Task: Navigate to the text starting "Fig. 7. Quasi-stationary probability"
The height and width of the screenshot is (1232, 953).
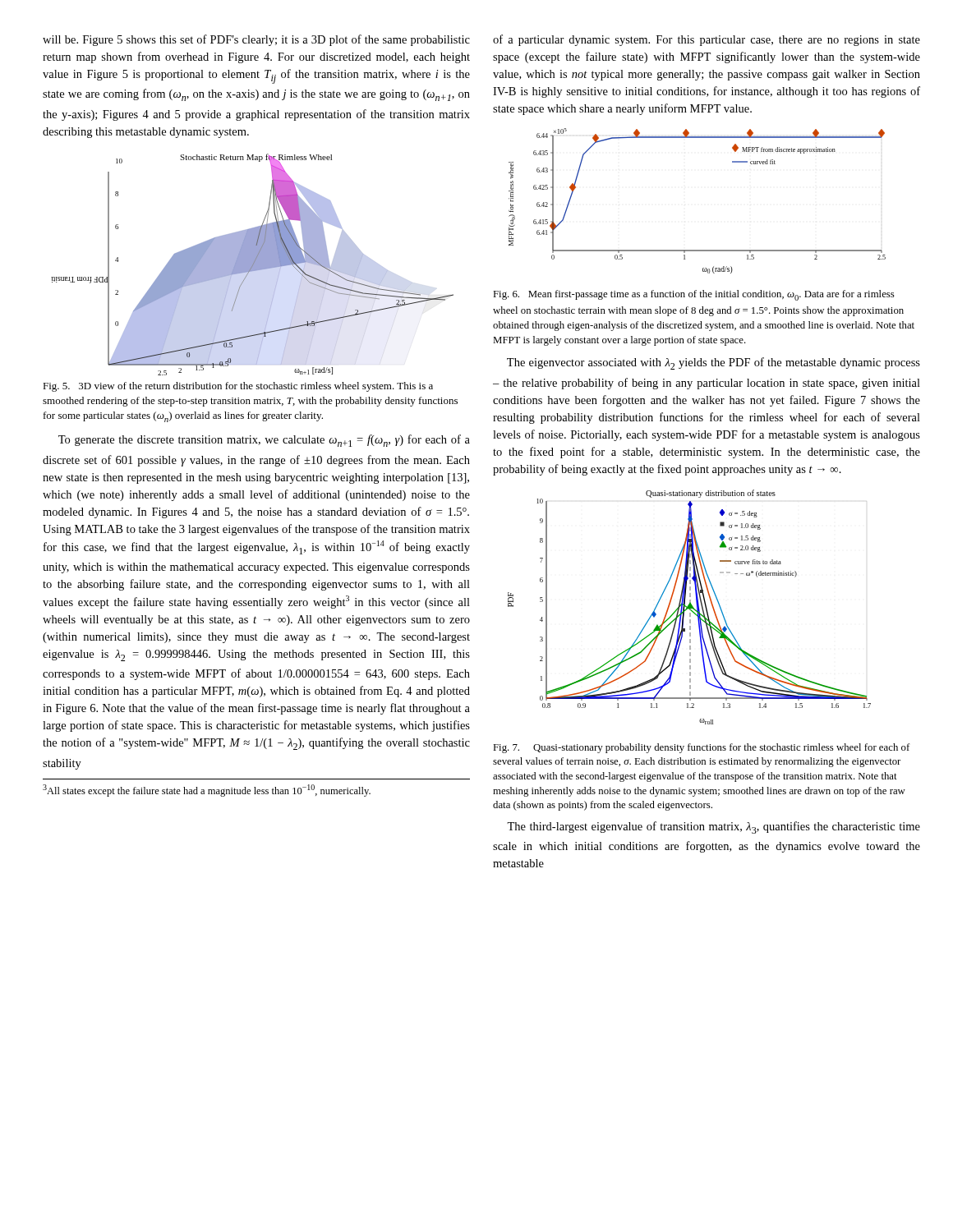Action: 701,776
